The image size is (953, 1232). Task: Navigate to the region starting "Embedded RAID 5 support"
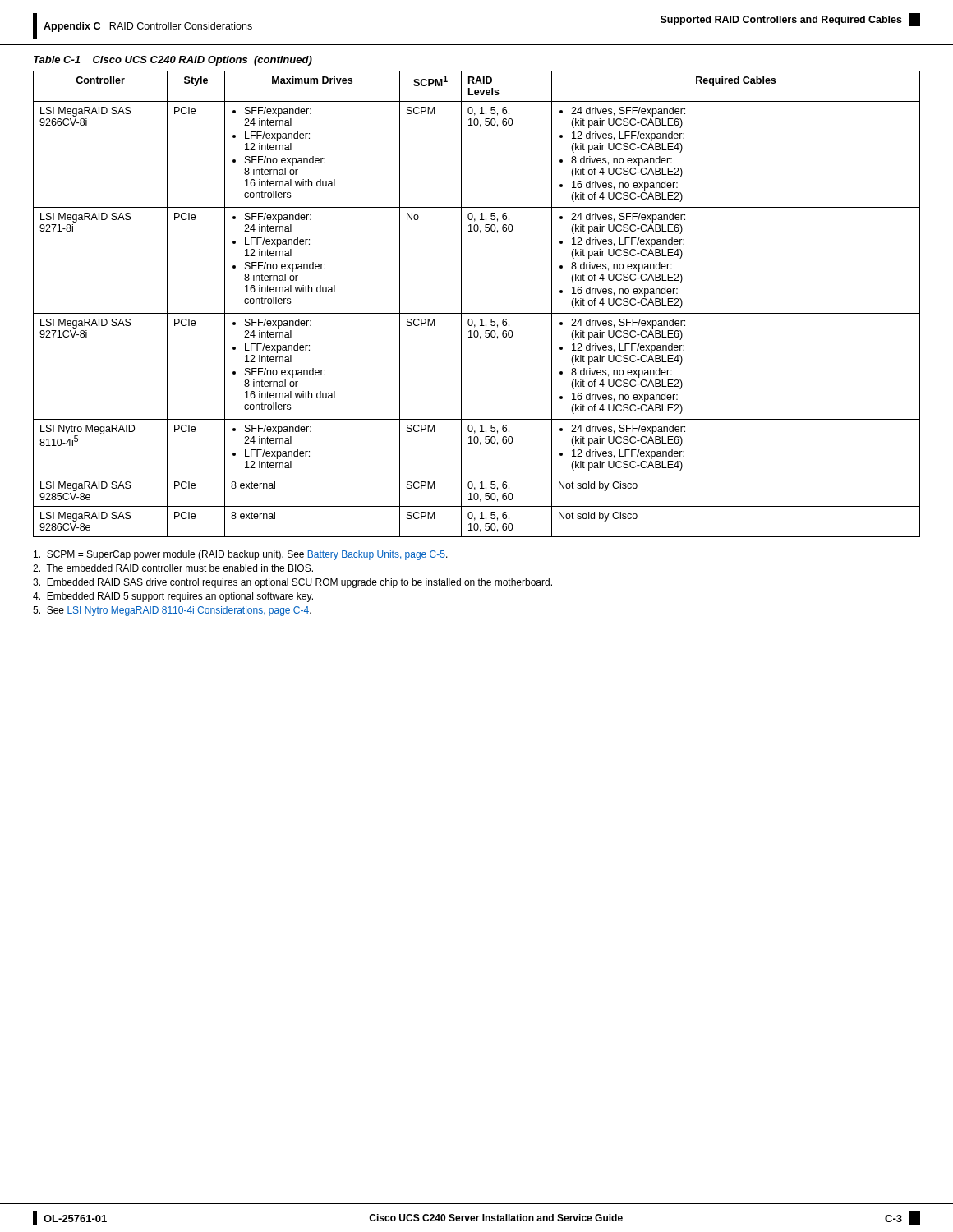[173, 596]
